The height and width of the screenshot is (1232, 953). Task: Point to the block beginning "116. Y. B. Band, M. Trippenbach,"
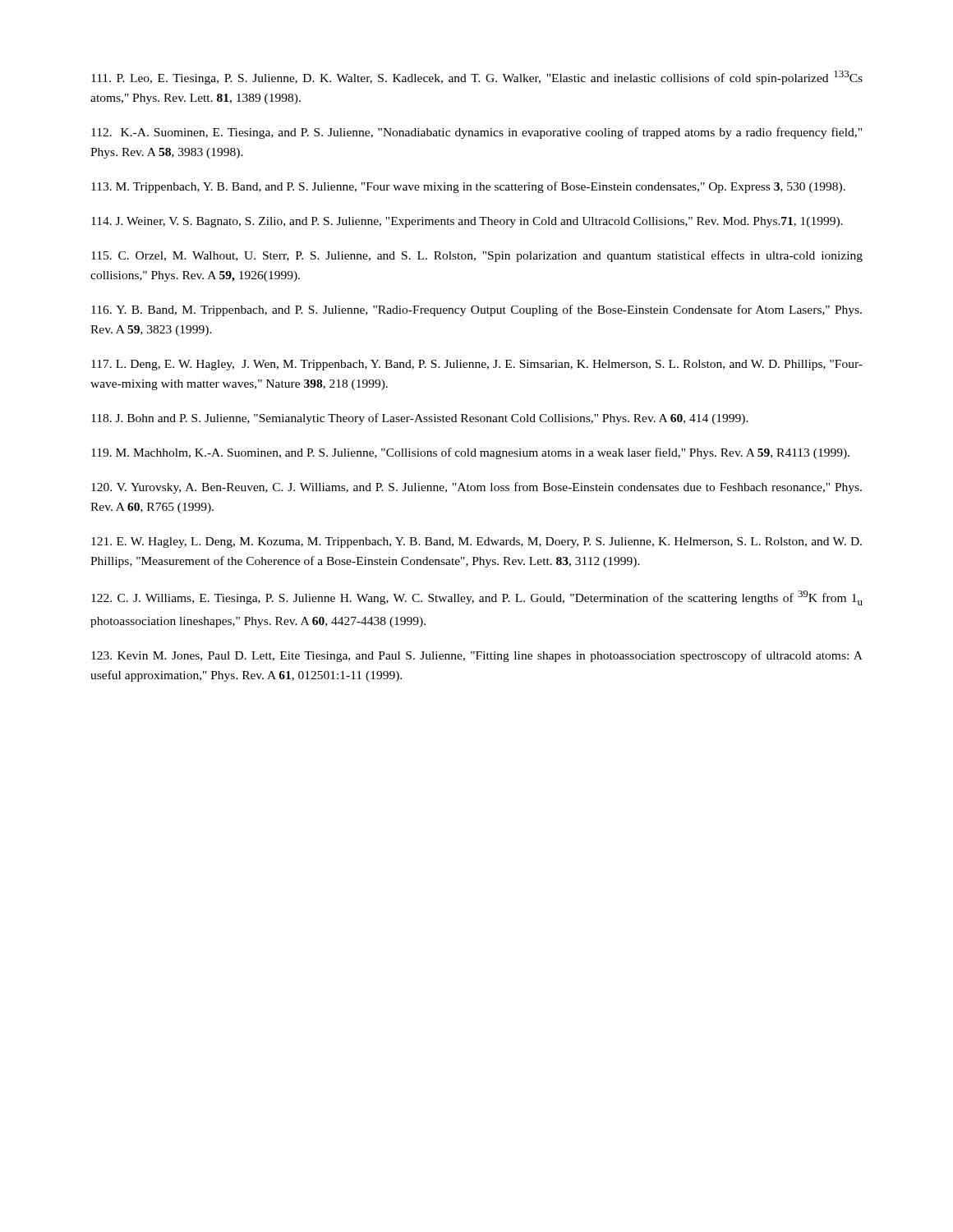(476, 319)
